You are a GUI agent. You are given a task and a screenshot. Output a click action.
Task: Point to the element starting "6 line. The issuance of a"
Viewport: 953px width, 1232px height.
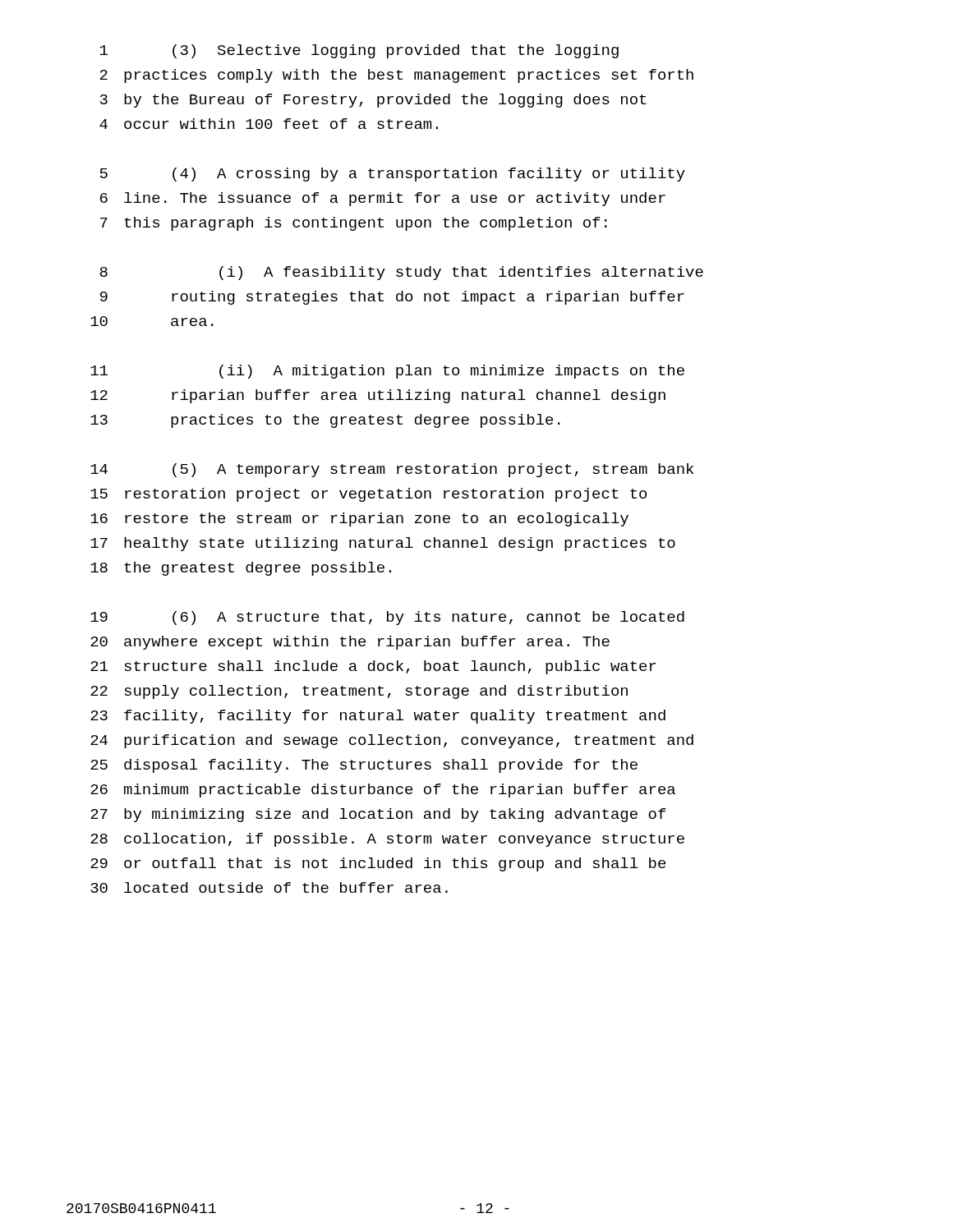485,199
